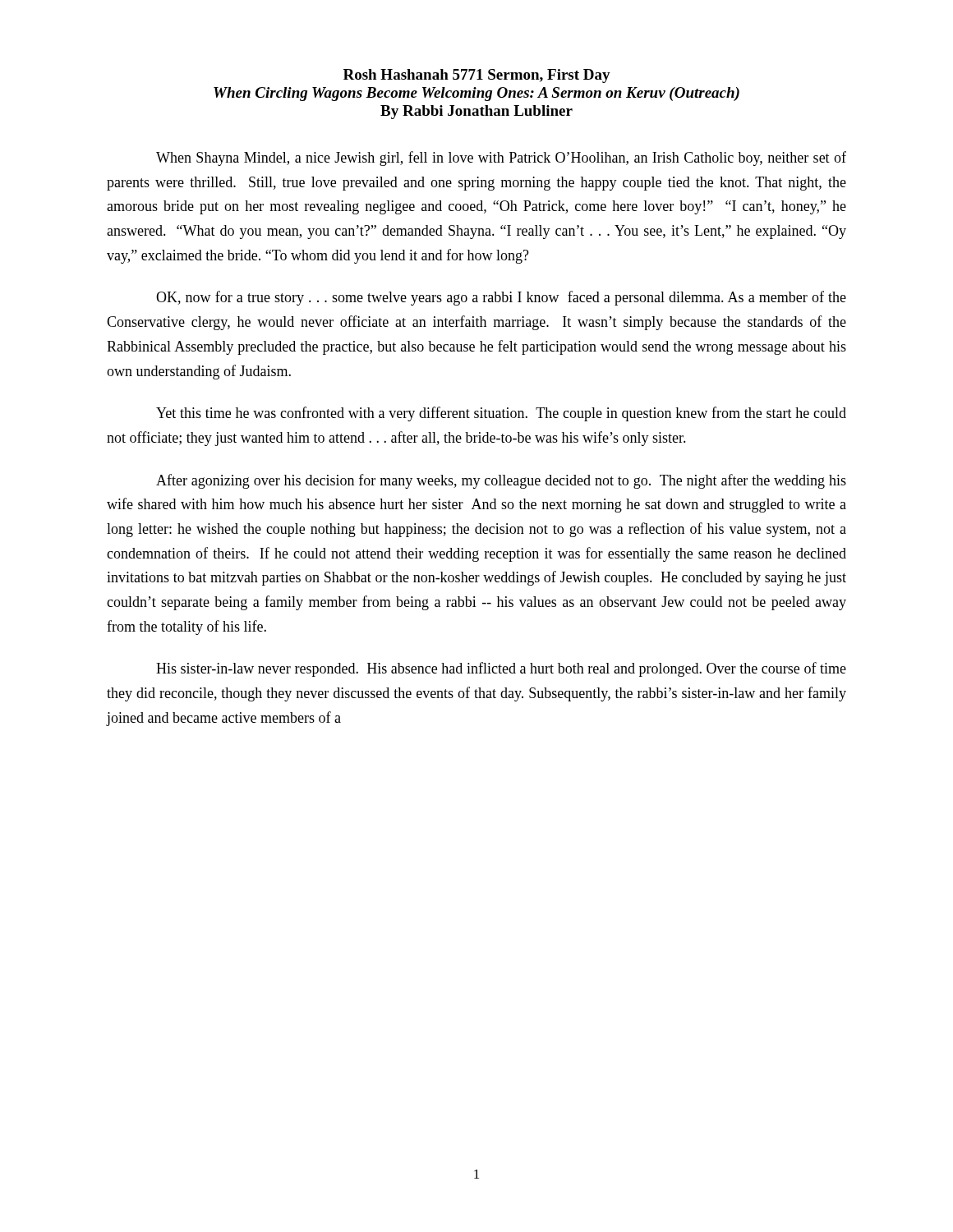Find the block on this page that starts "OK, now for a true"

pos(476,334)
